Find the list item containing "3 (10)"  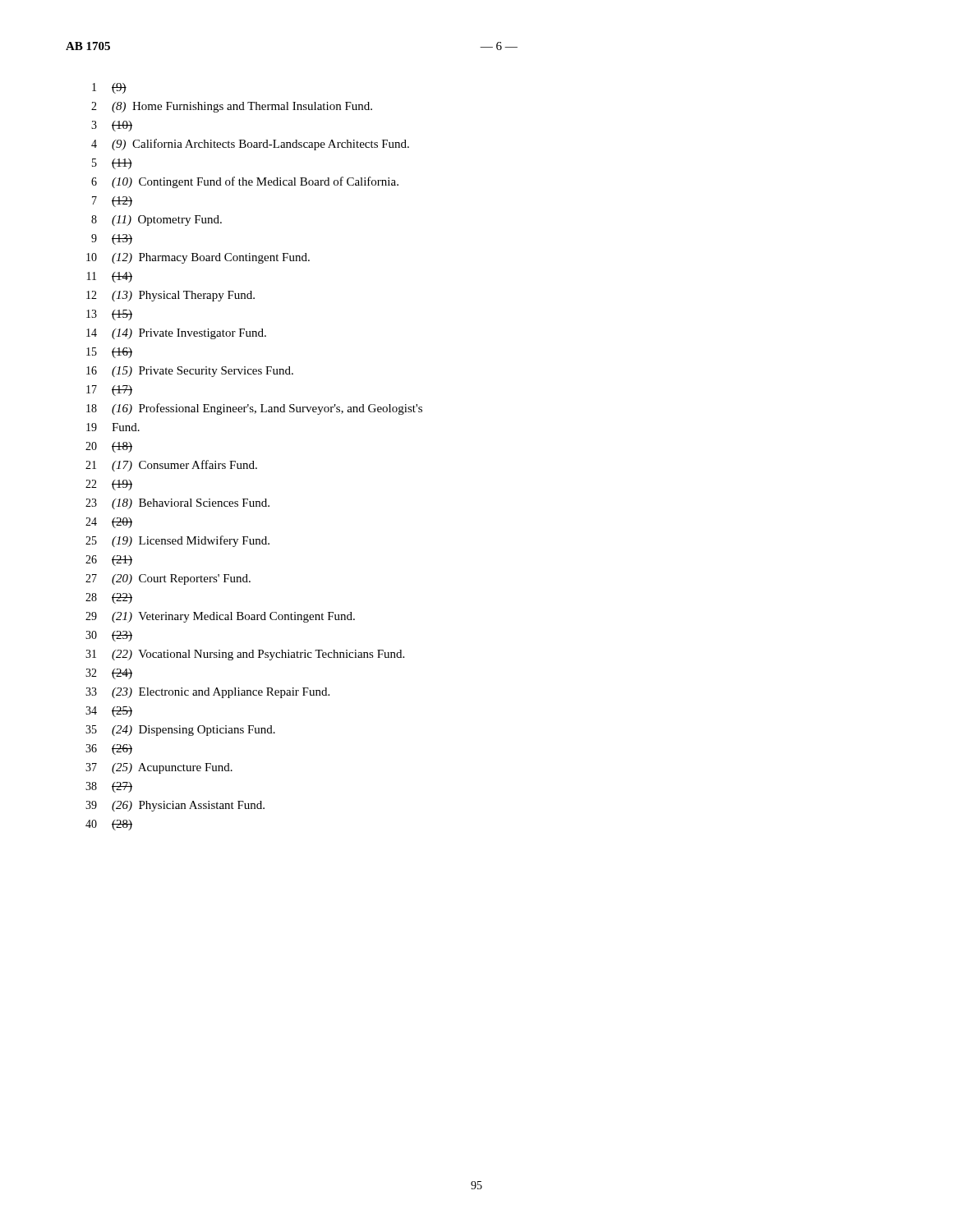[x=112, y=126]
